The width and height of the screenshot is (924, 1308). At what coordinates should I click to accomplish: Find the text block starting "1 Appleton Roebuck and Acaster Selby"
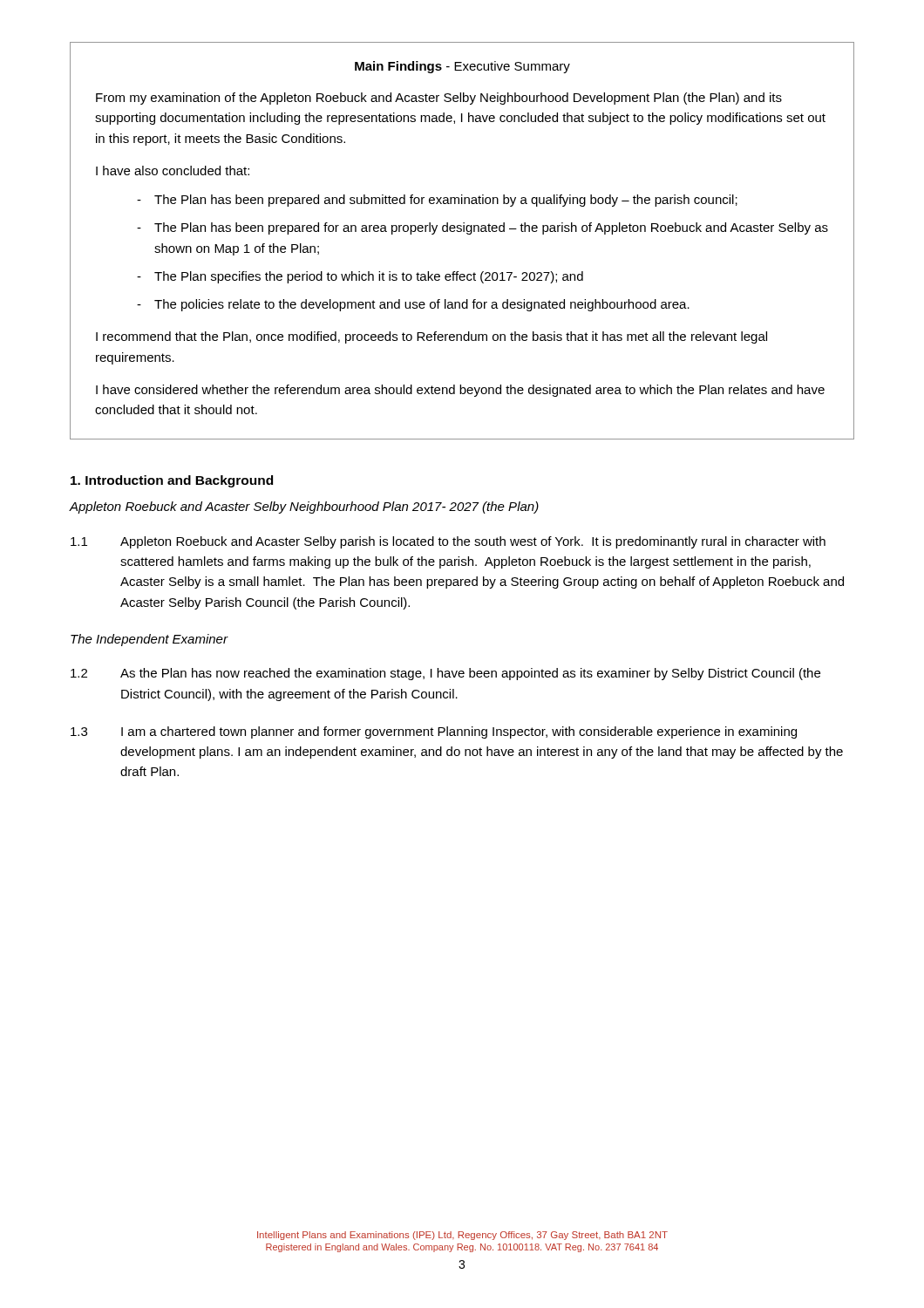pyautogui.click(x=462, y=571)
